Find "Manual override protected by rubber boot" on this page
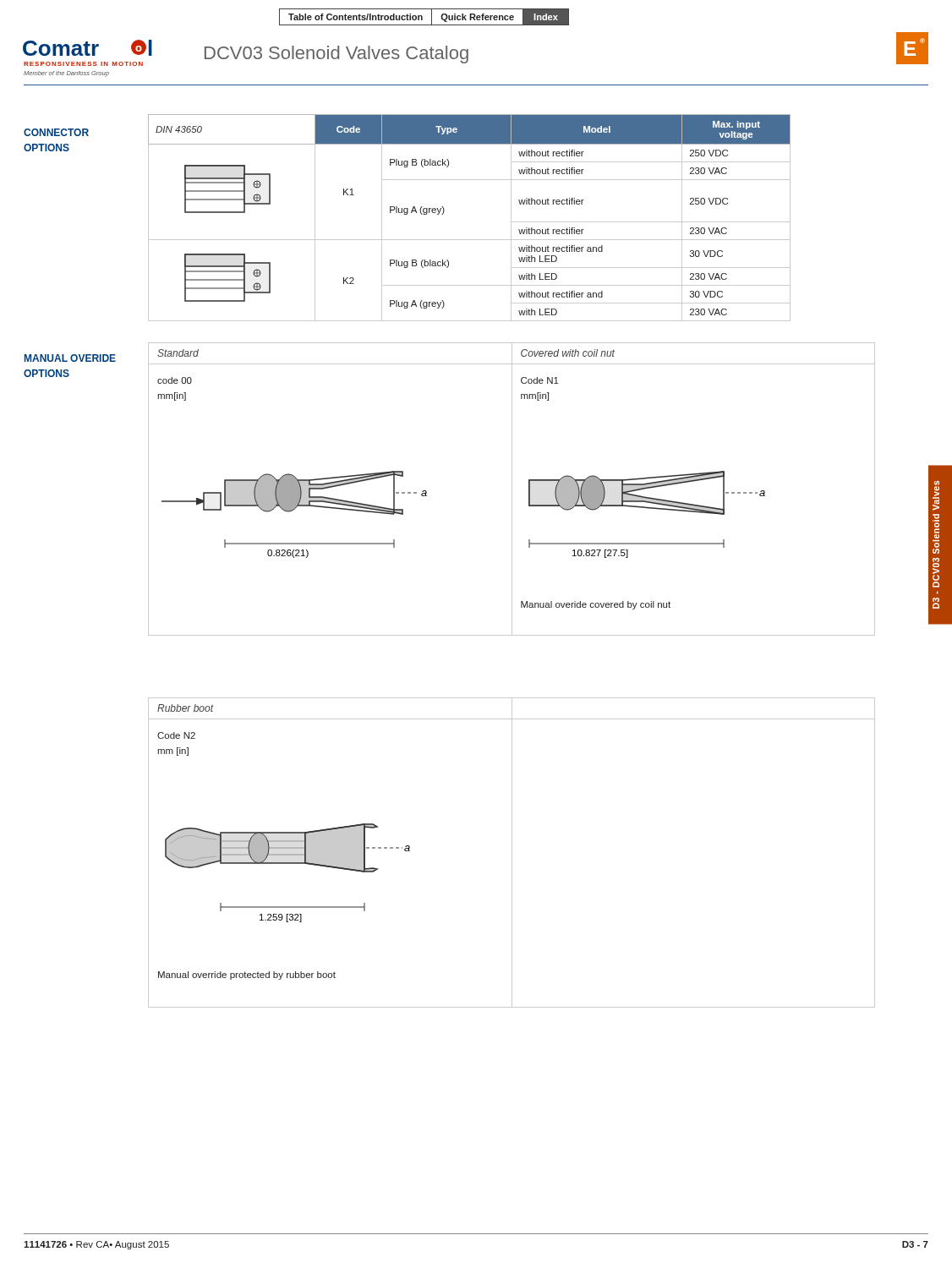This screenshot has width=952, height=1268. [x=246, y=974]
